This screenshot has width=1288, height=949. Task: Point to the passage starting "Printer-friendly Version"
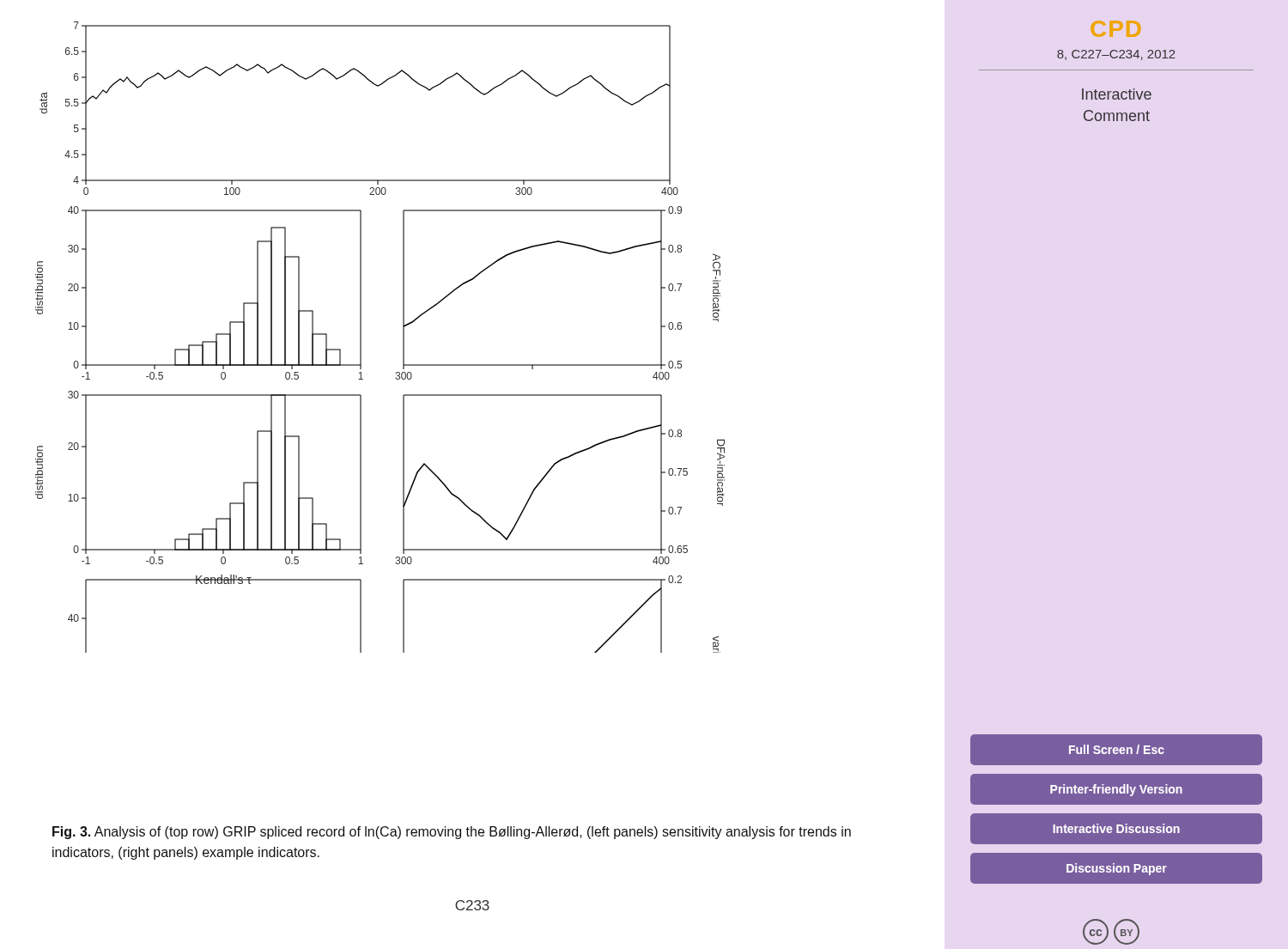click(x=1116, y=789)
